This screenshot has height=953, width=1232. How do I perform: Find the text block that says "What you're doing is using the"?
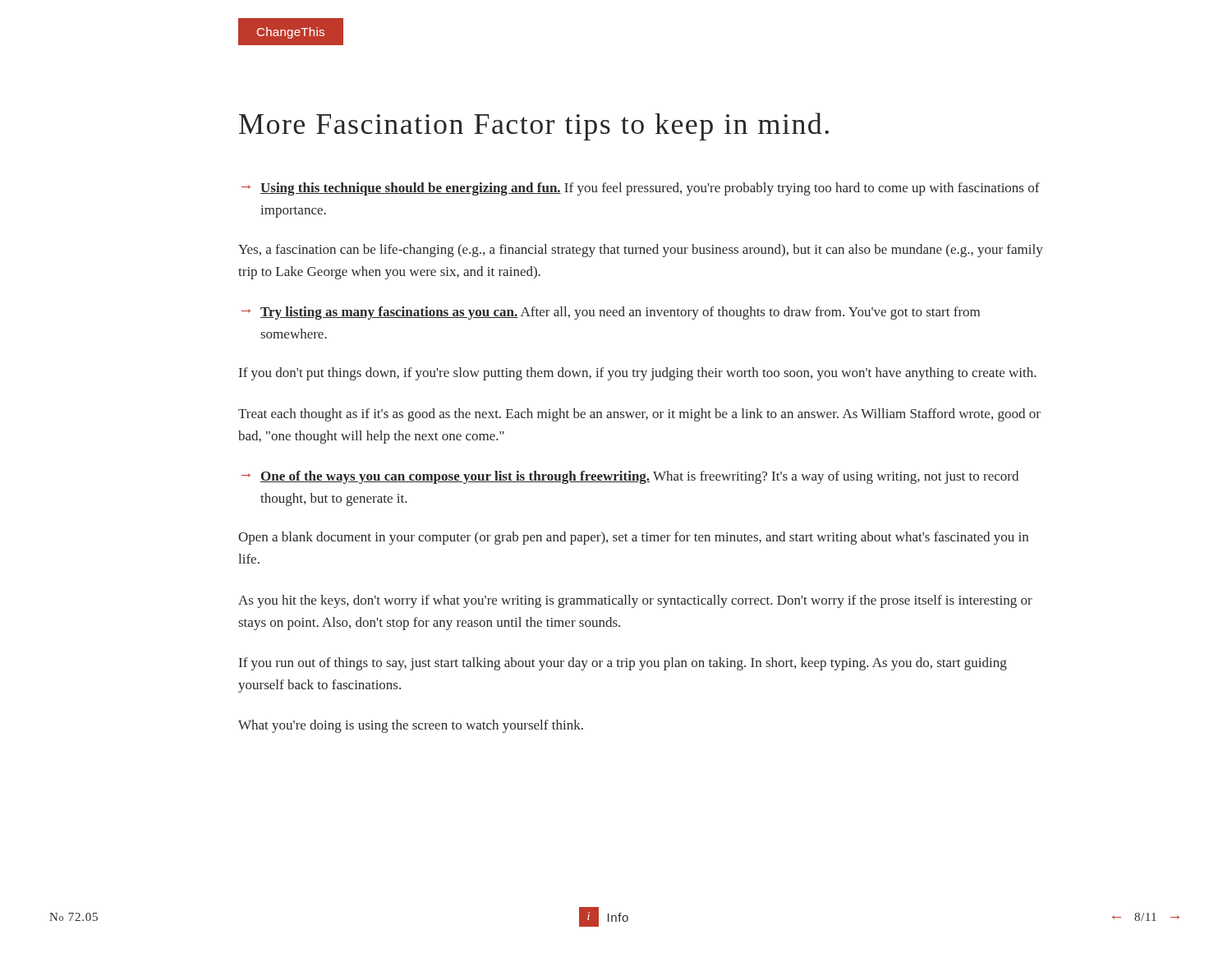(411, 725)
